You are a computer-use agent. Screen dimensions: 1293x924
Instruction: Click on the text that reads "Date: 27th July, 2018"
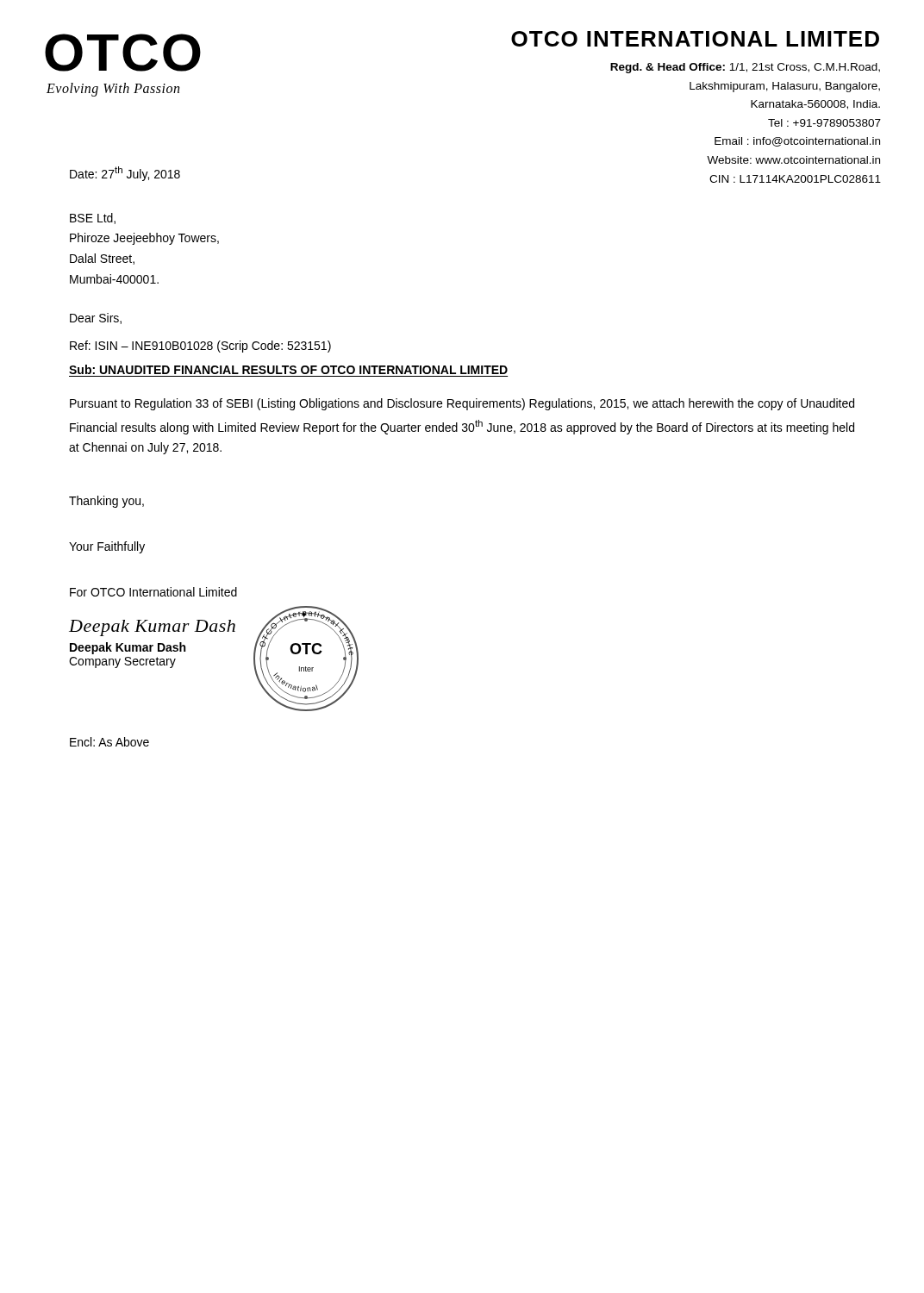(x=125, y=172)
